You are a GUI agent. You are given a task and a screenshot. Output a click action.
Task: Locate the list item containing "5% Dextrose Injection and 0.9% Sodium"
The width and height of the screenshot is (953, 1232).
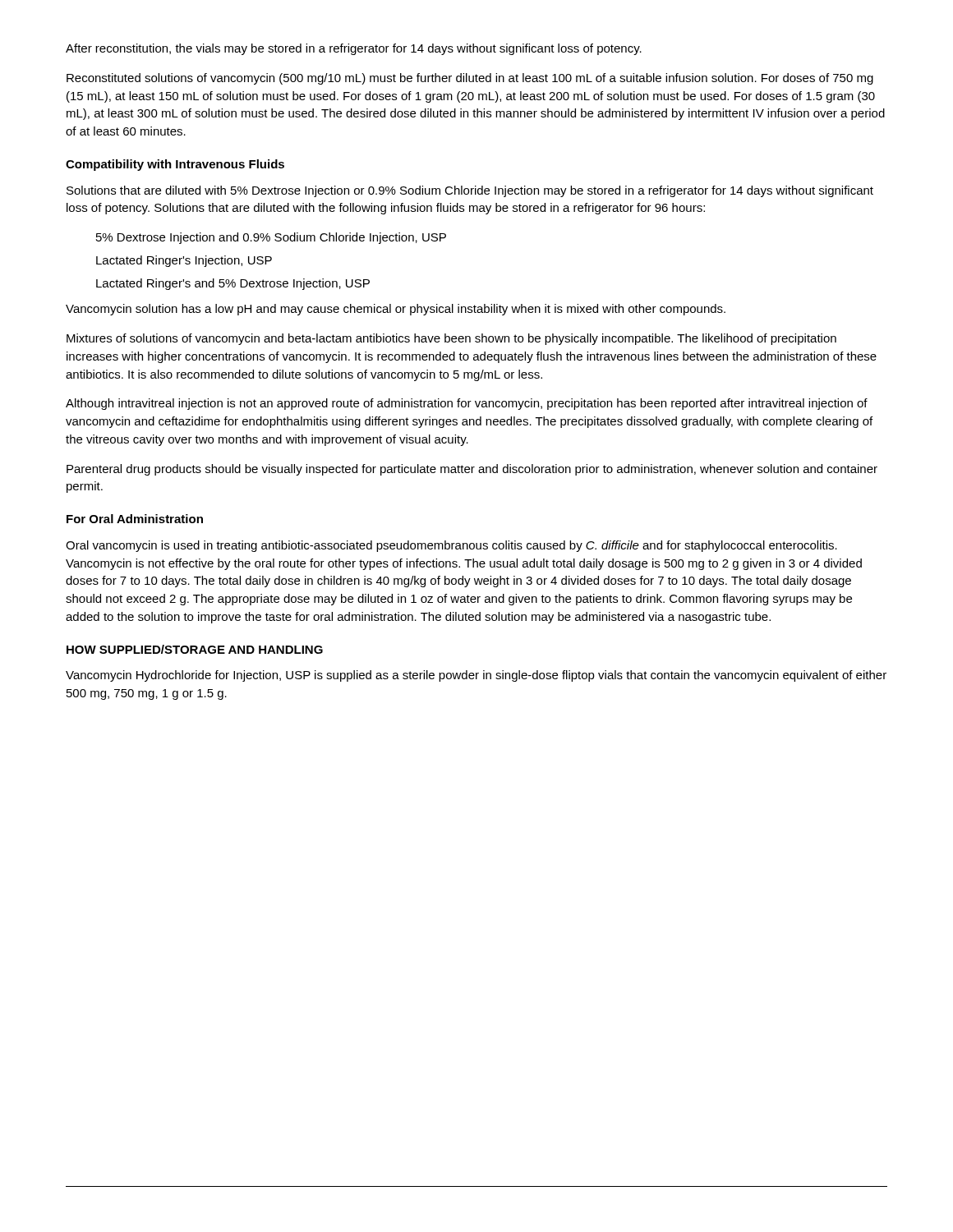(x=271, y=237)
